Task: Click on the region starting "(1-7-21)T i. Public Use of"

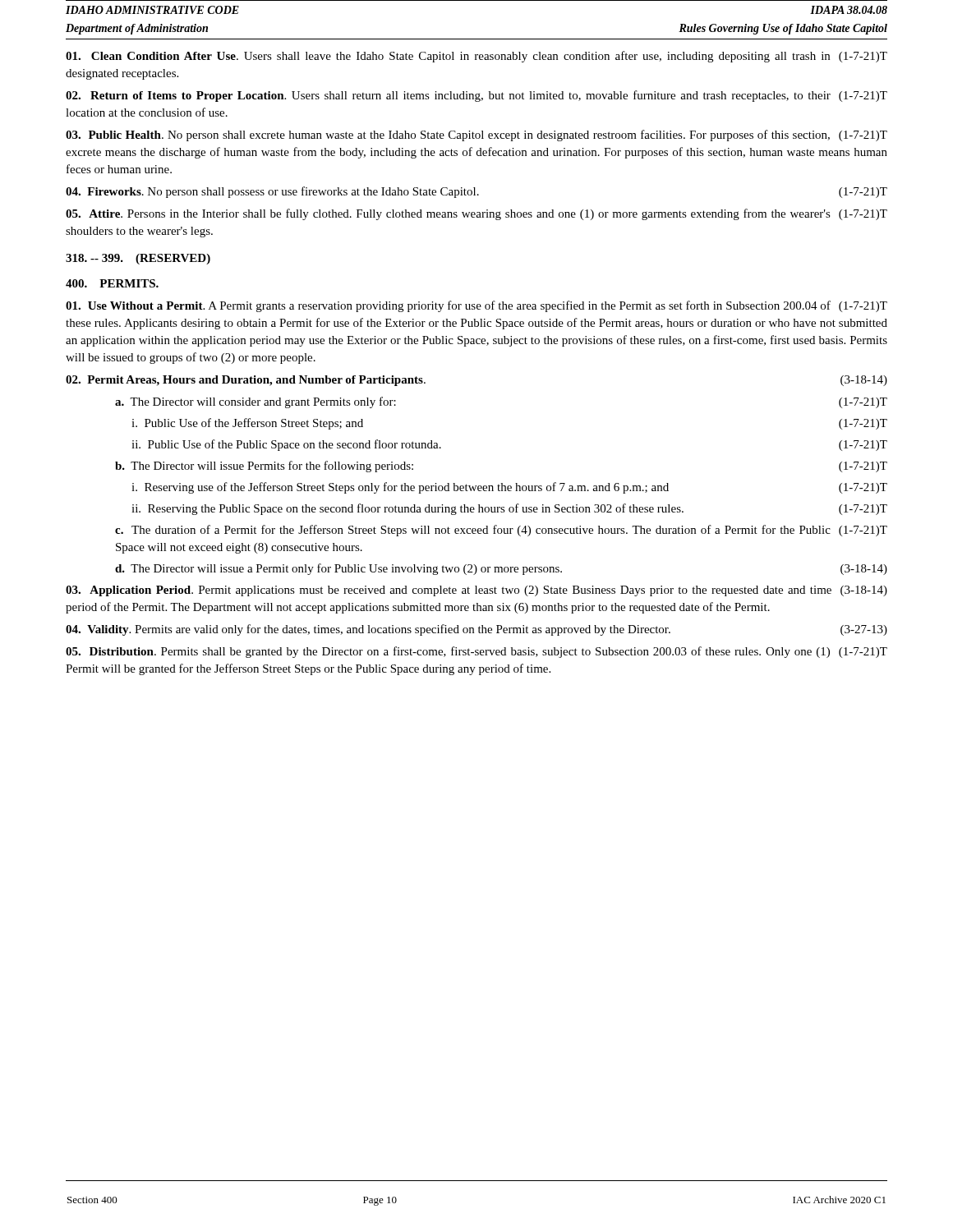Action: [249, 423]
